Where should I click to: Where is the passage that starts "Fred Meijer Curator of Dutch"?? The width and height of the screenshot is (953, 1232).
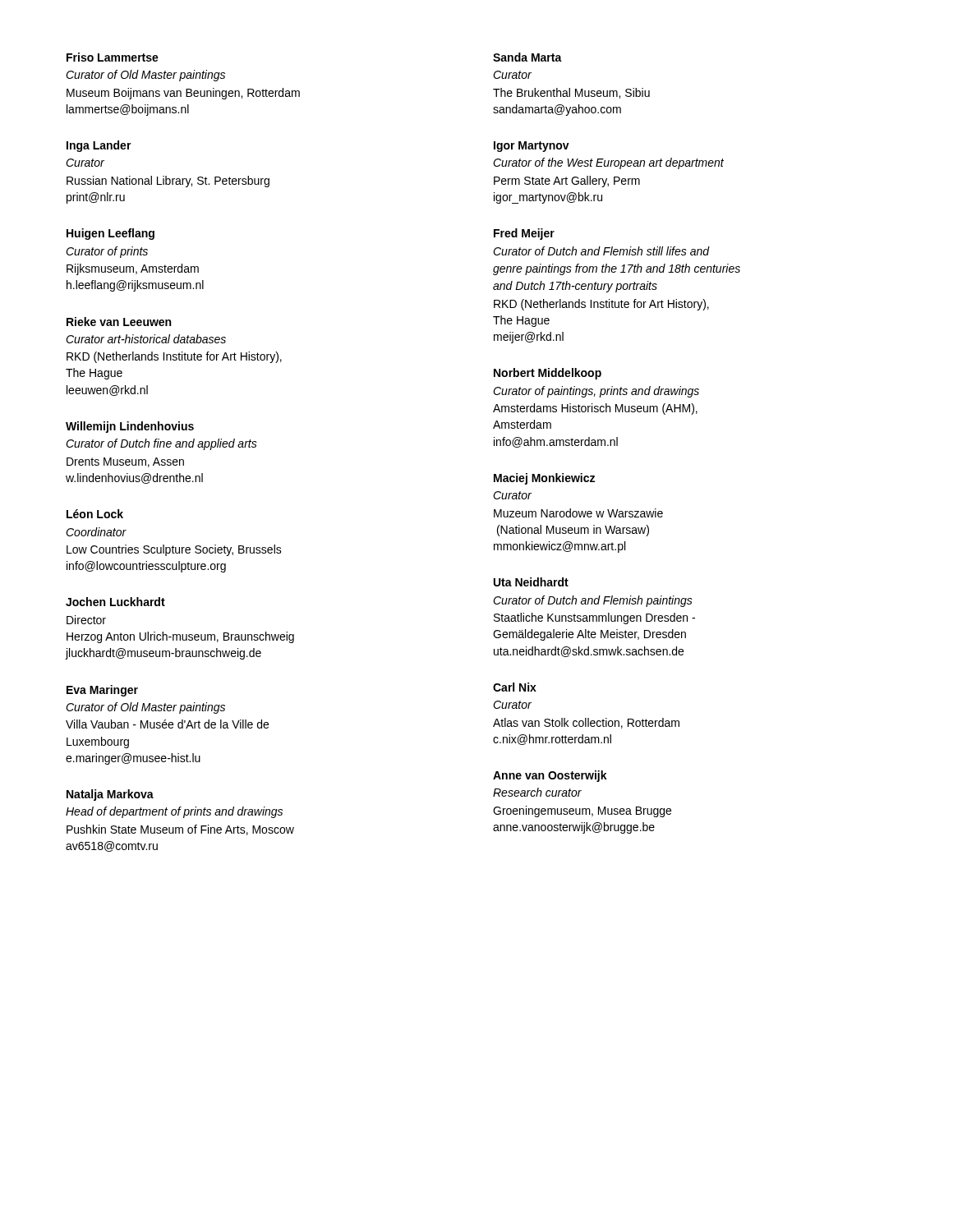click(x=524, y=234)
